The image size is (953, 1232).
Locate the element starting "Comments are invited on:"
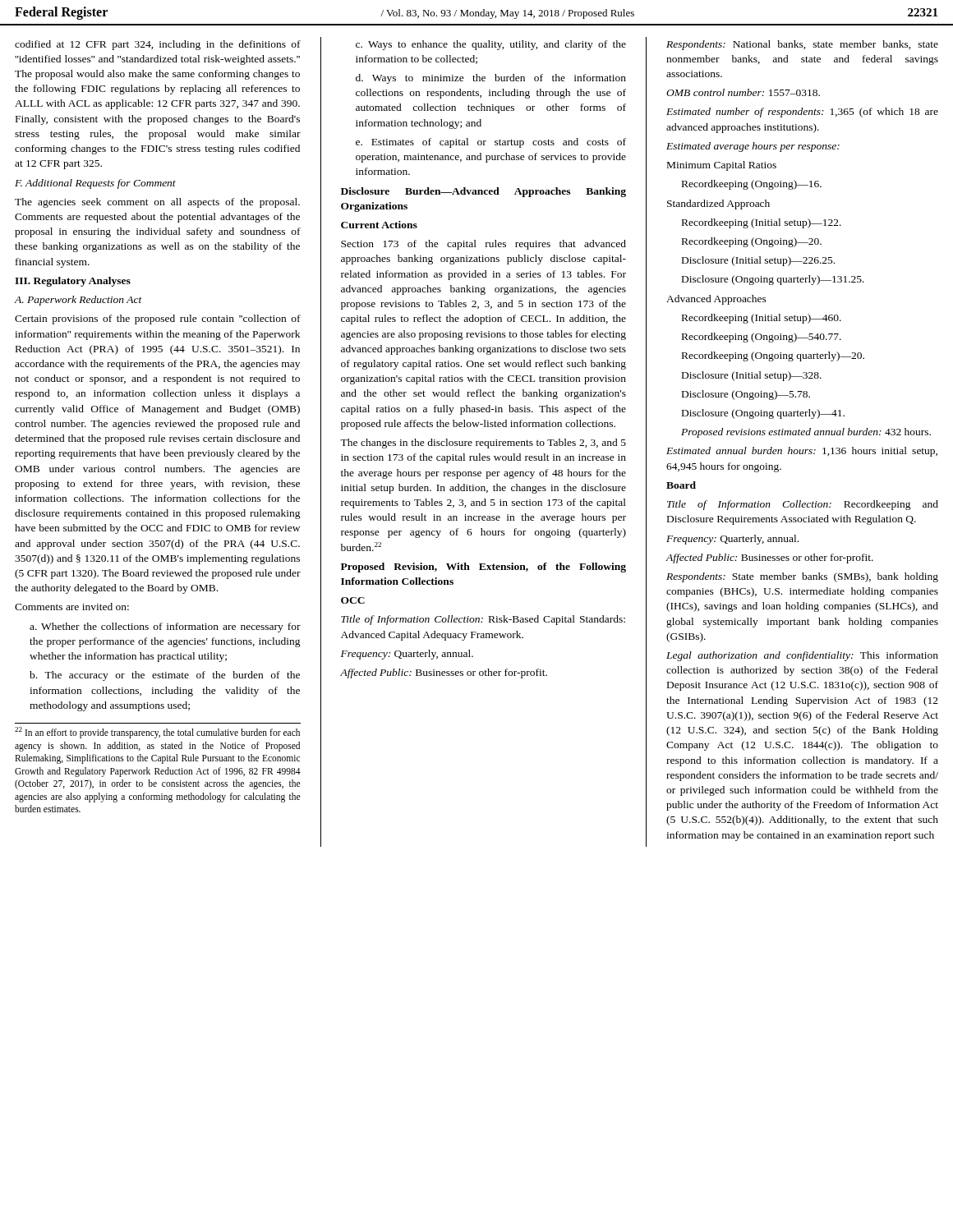click(72, 607)
